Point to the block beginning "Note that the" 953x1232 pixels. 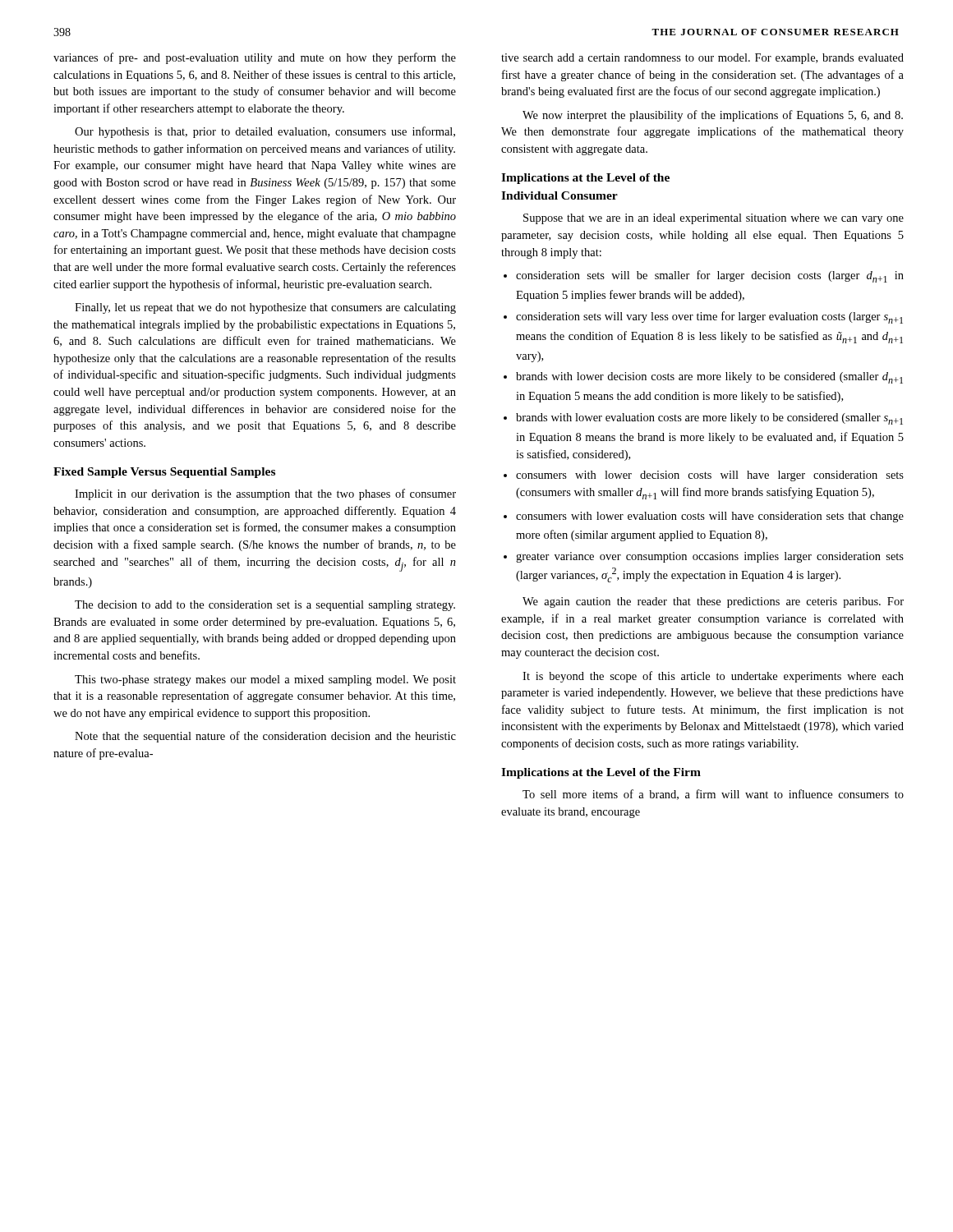click(x=255, y=745)
